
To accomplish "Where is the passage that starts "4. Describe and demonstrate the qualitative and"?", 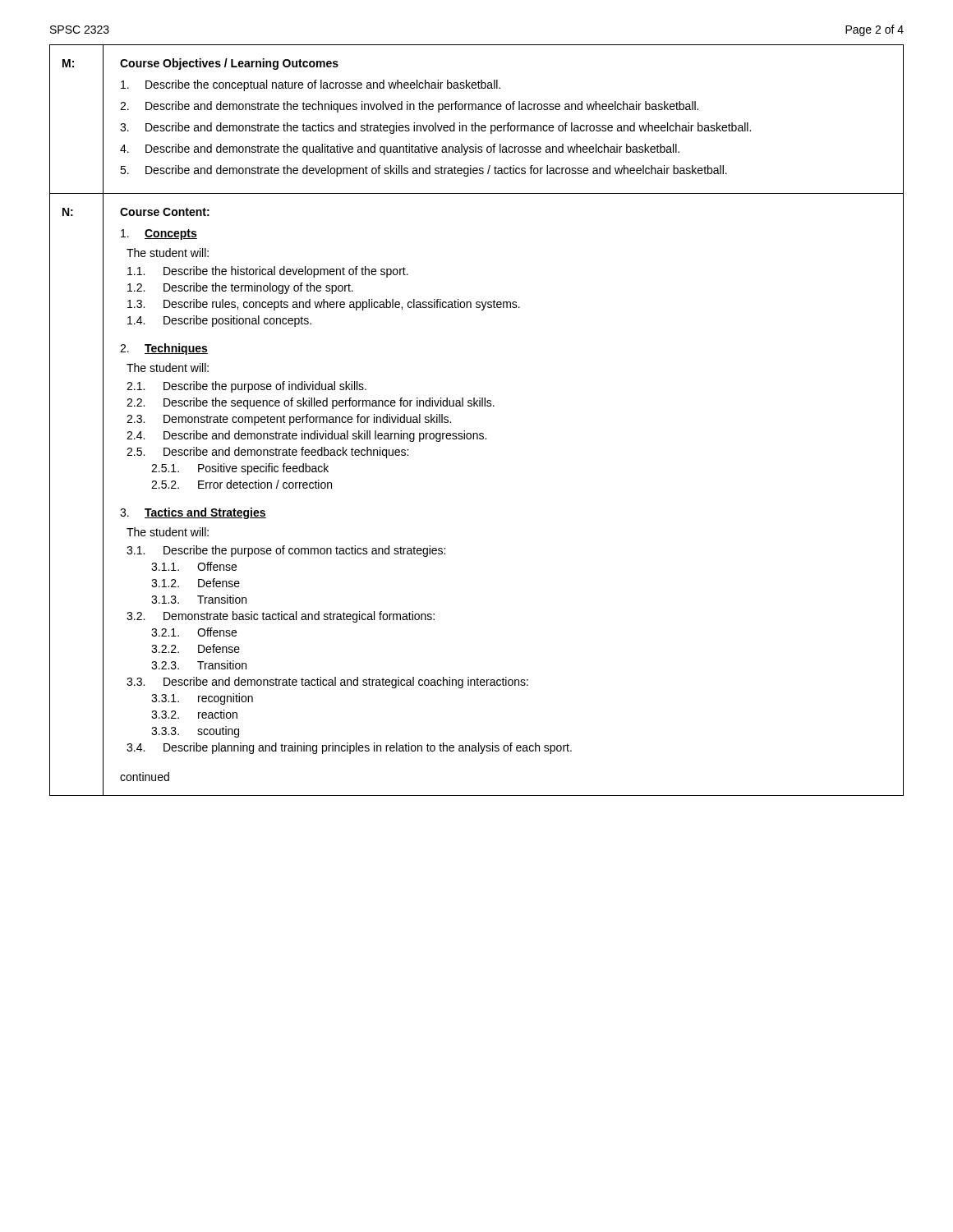I will [x=400, y=149].
